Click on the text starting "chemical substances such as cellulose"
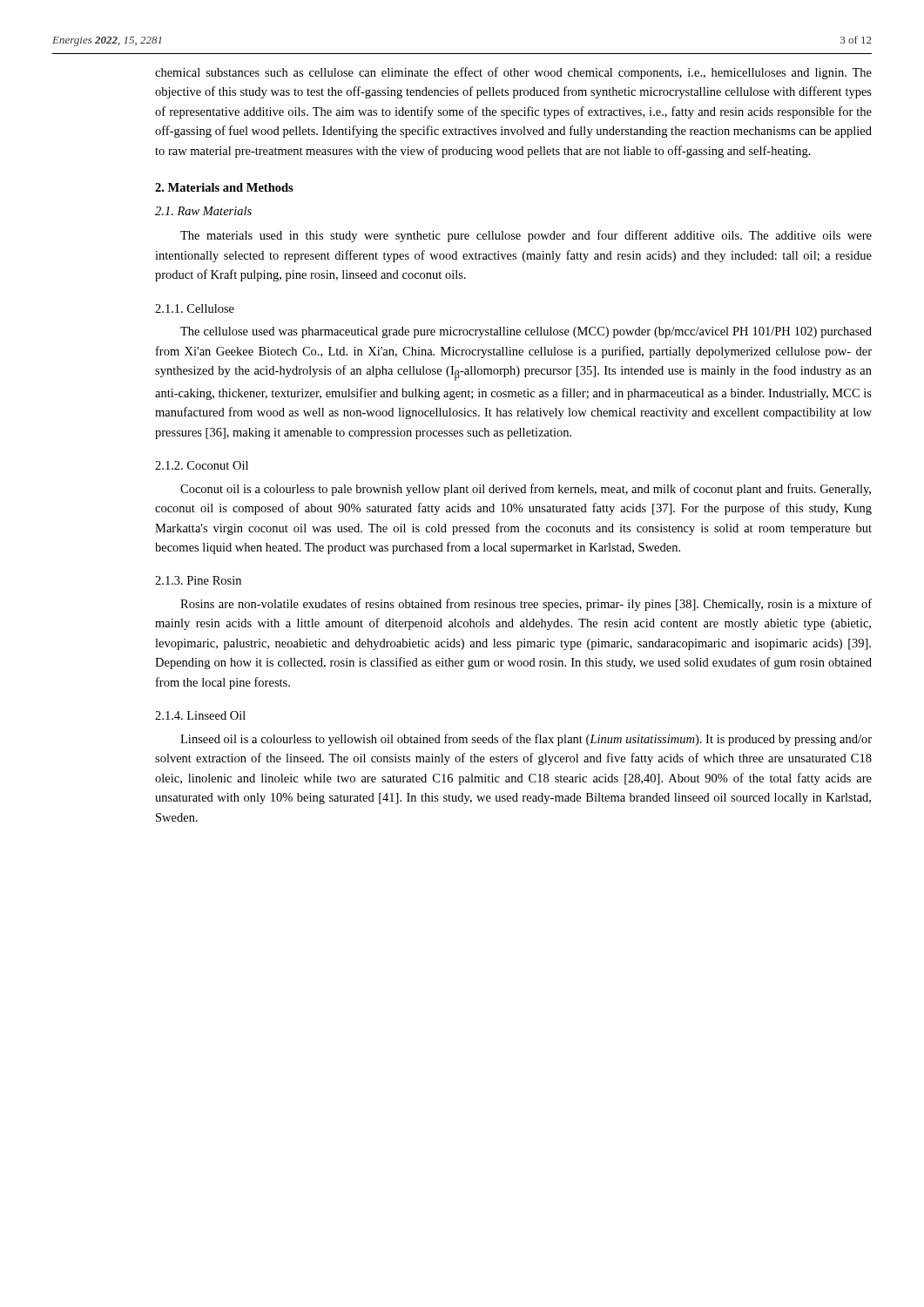This screenshot has height=1307, width=924. coord(513,112)
